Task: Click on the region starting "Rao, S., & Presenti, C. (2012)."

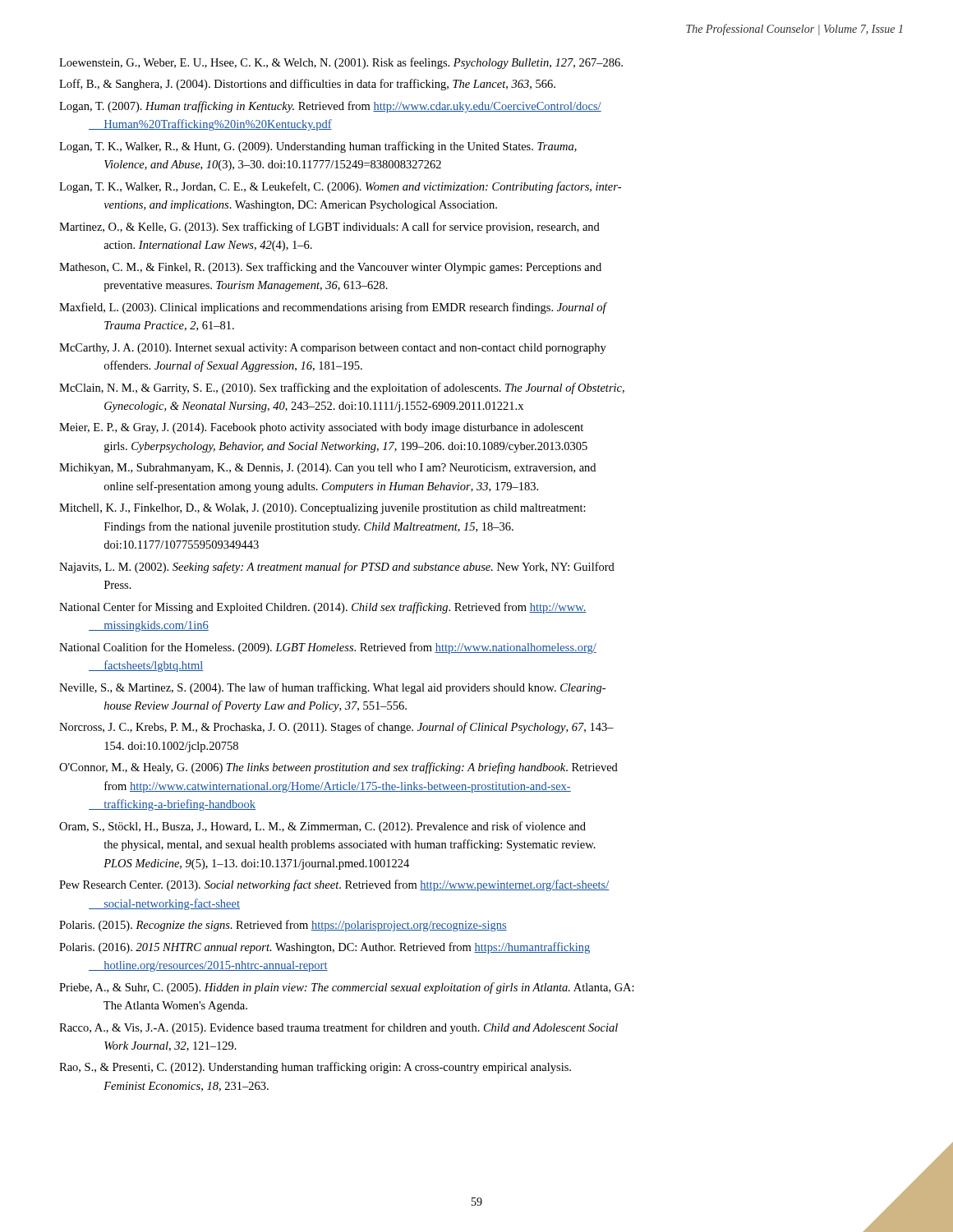Action: point(315,1077)
